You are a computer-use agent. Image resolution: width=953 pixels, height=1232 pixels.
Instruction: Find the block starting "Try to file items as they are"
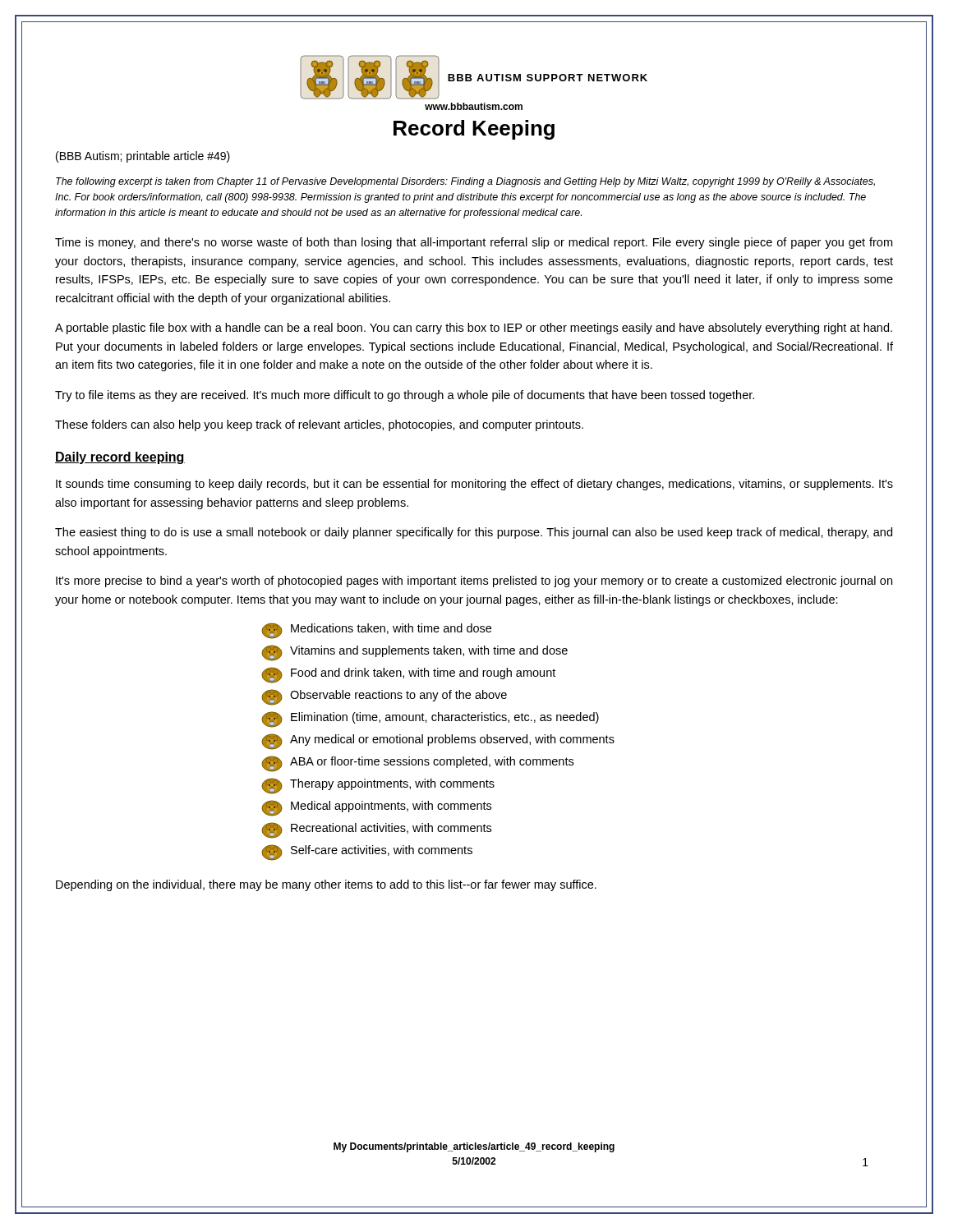tap(405, 395)
